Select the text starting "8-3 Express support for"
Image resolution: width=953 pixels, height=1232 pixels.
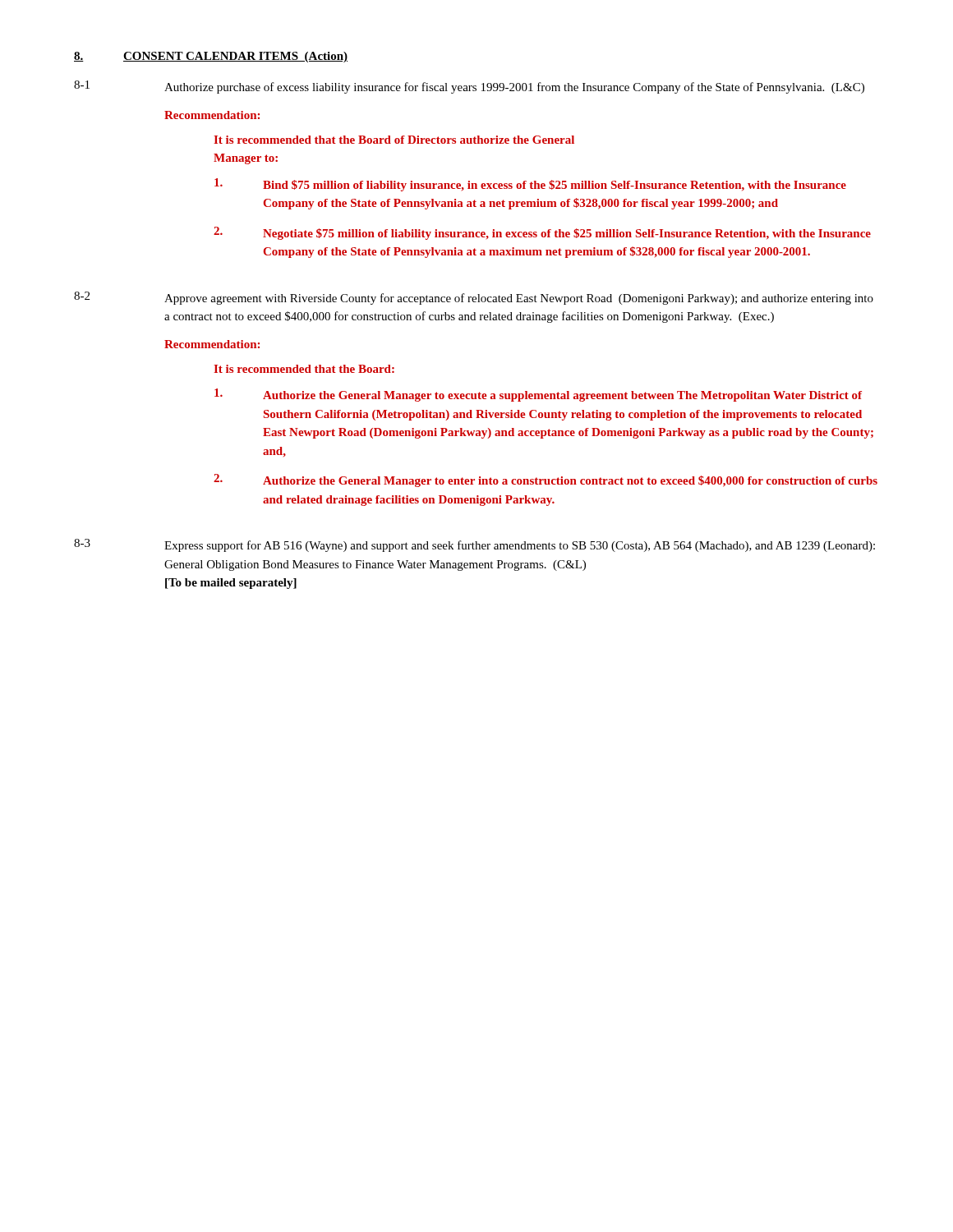pos(476,564)
